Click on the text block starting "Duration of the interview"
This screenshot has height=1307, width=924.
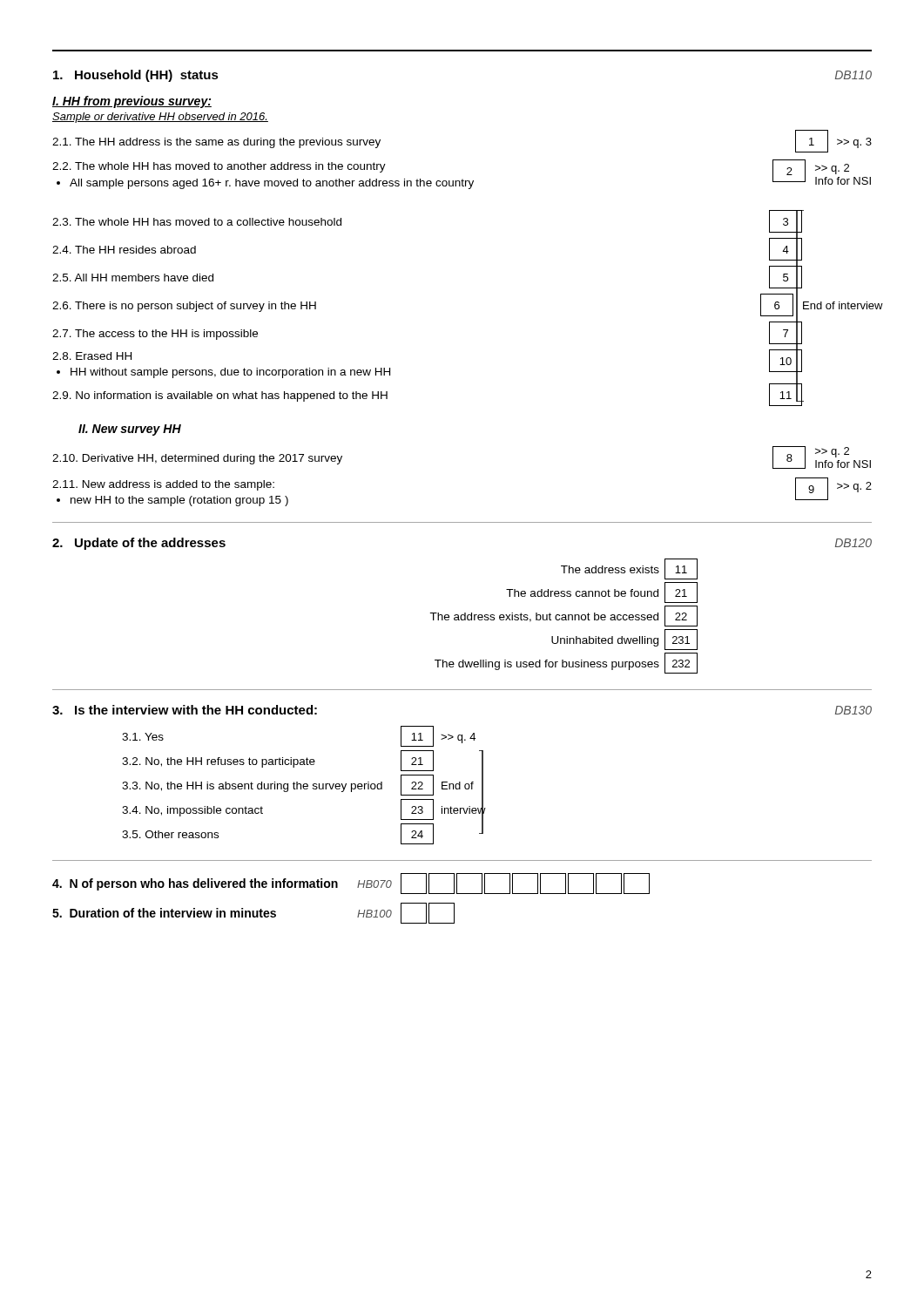click(x=253, y=913)
